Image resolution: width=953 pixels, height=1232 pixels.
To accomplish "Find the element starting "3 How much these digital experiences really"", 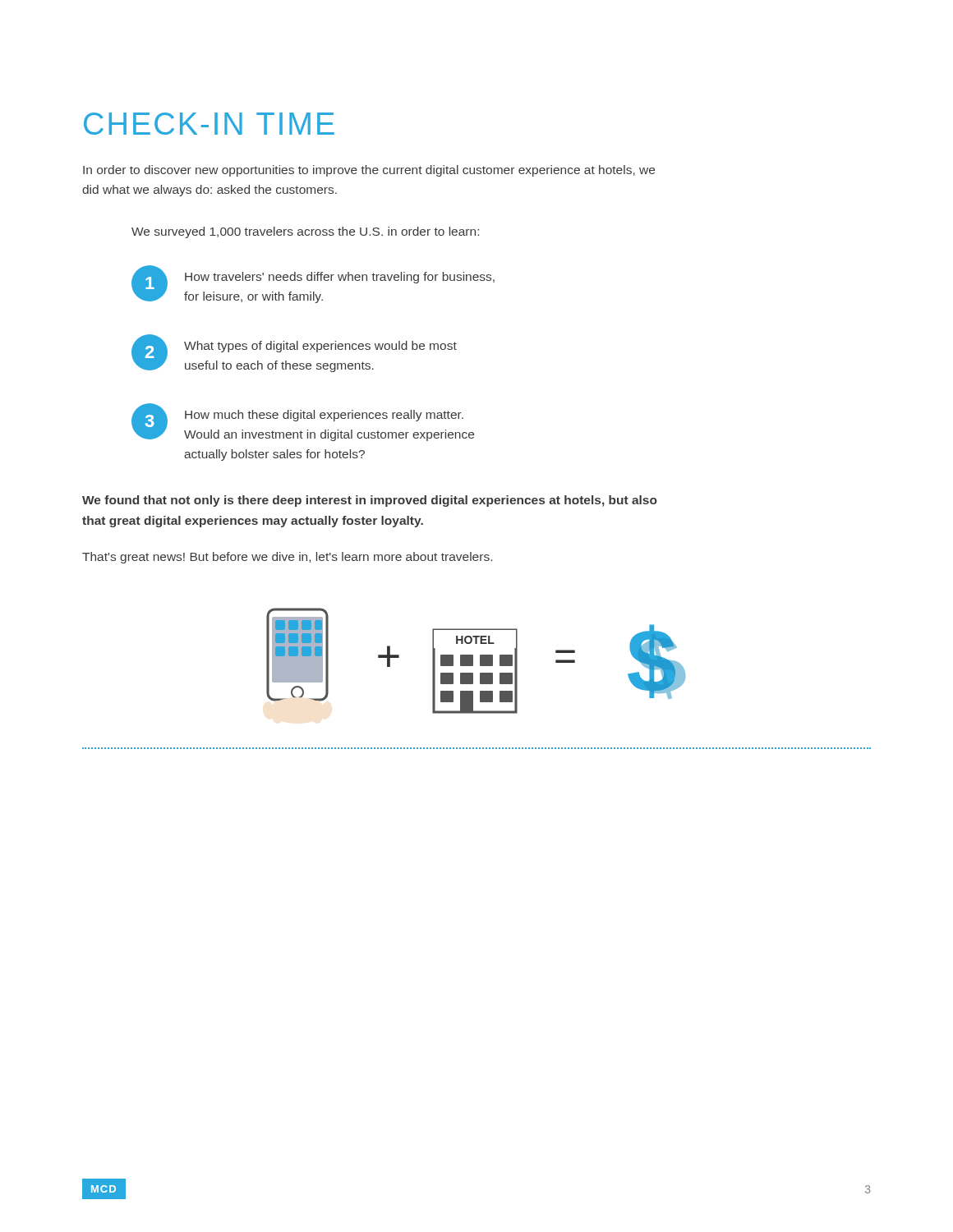I will (303, 433).
